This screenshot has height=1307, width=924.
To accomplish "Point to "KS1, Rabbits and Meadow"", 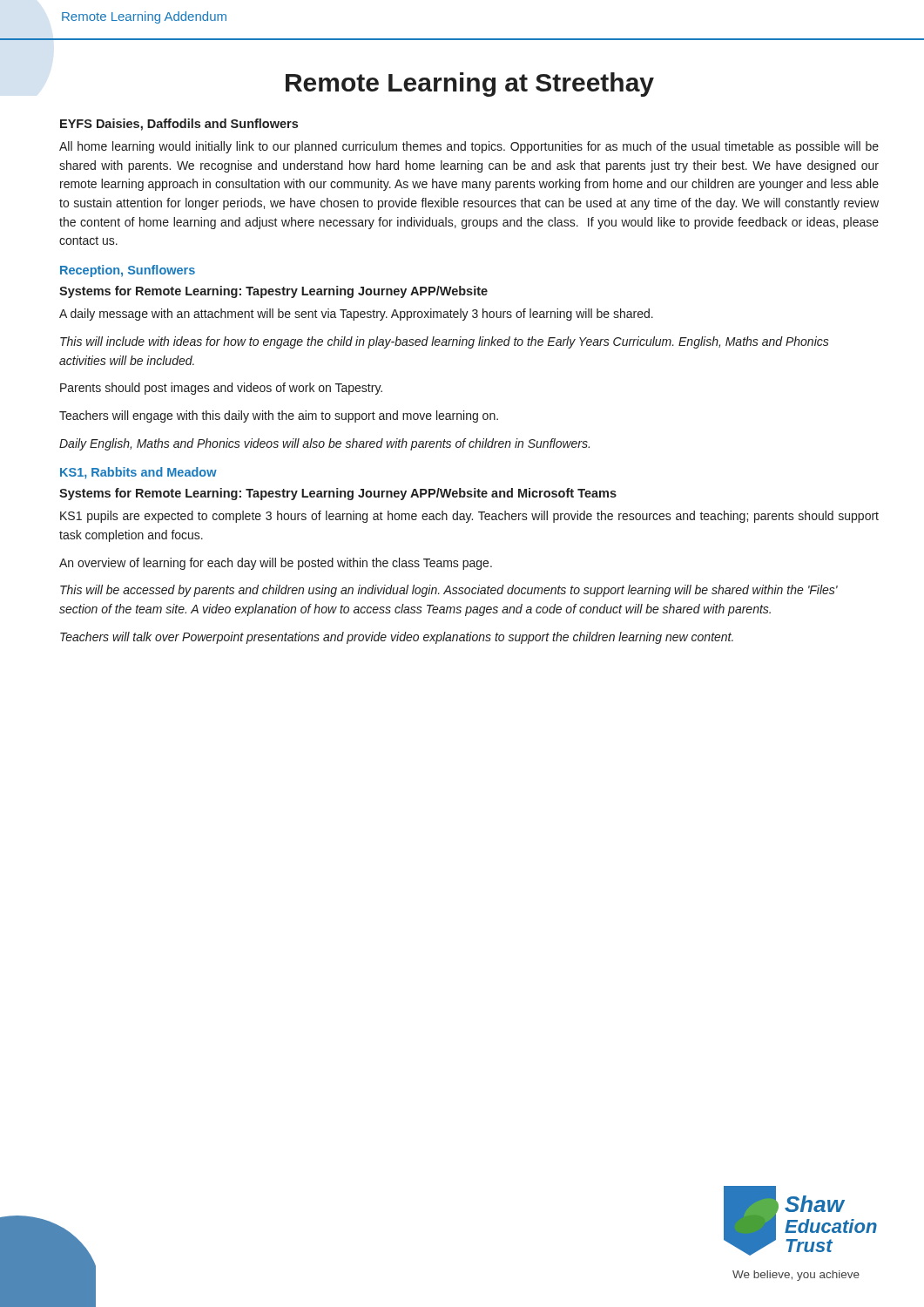I will pyautogui.click(x=138, y=472).
